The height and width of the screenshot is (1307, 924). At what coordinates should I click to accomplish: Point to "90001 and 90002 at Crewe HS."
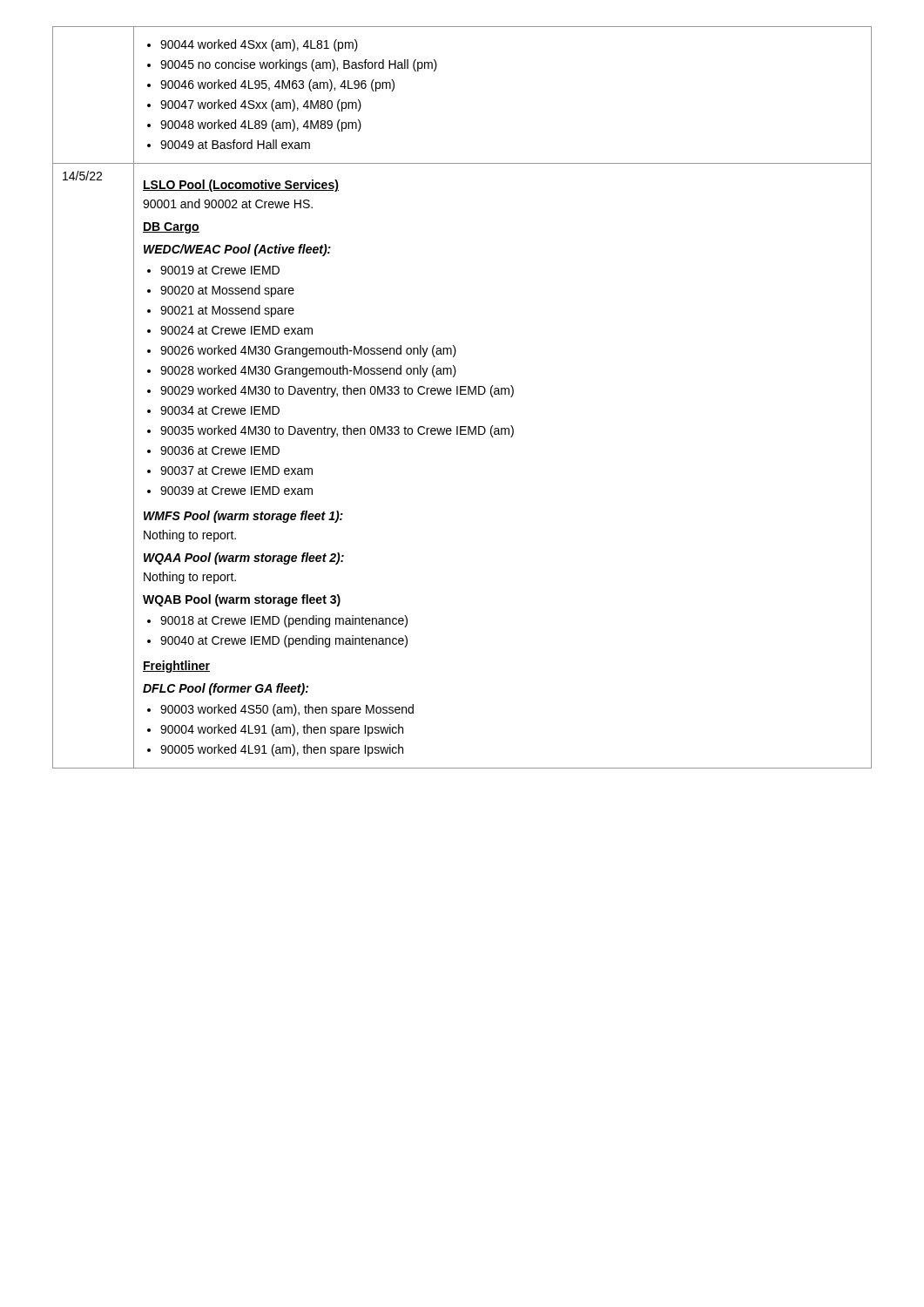click(x=228, y=203)
